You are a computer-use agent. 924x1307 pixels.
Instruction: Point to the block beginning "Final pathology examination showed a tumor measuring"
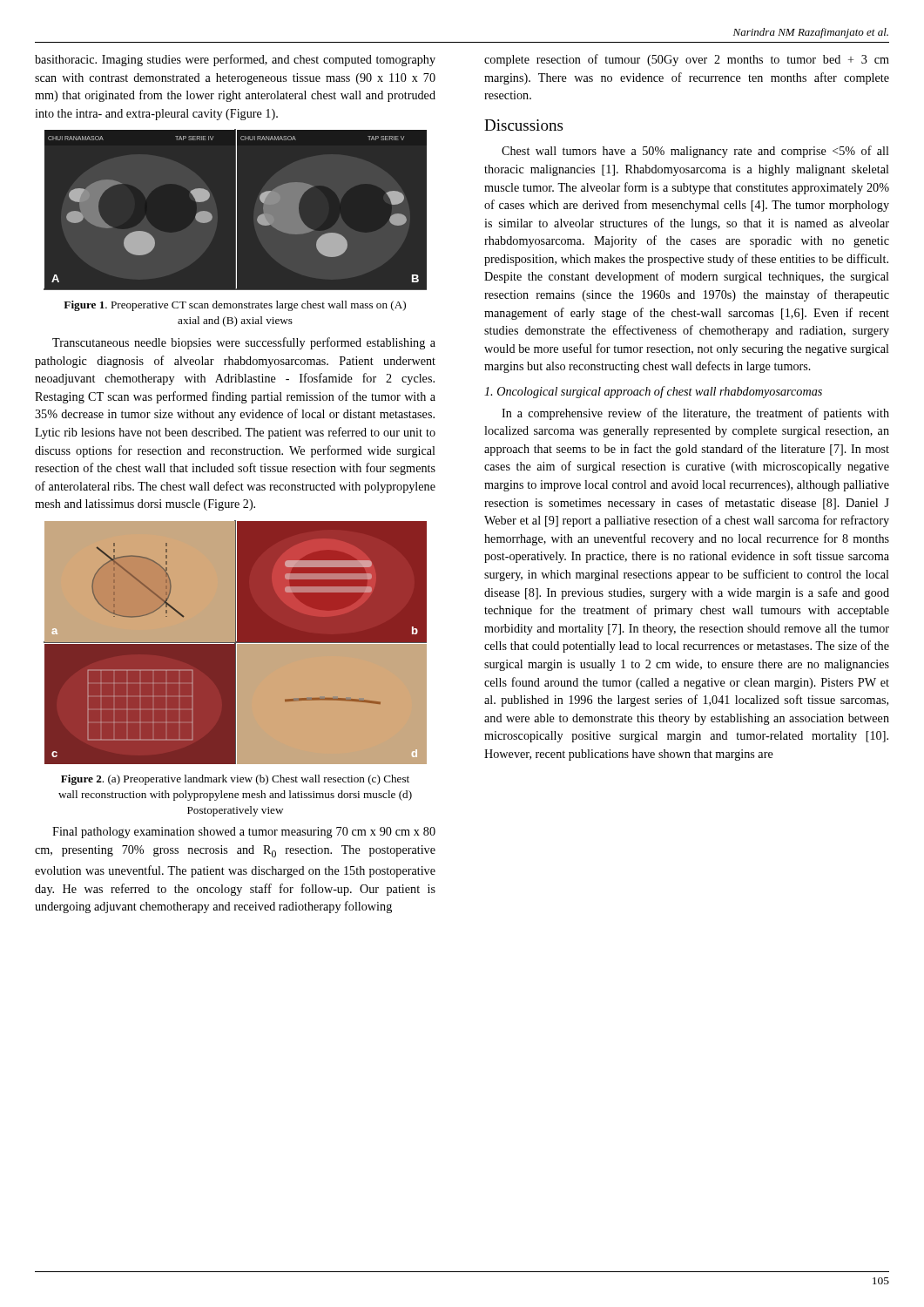(235, 869)
